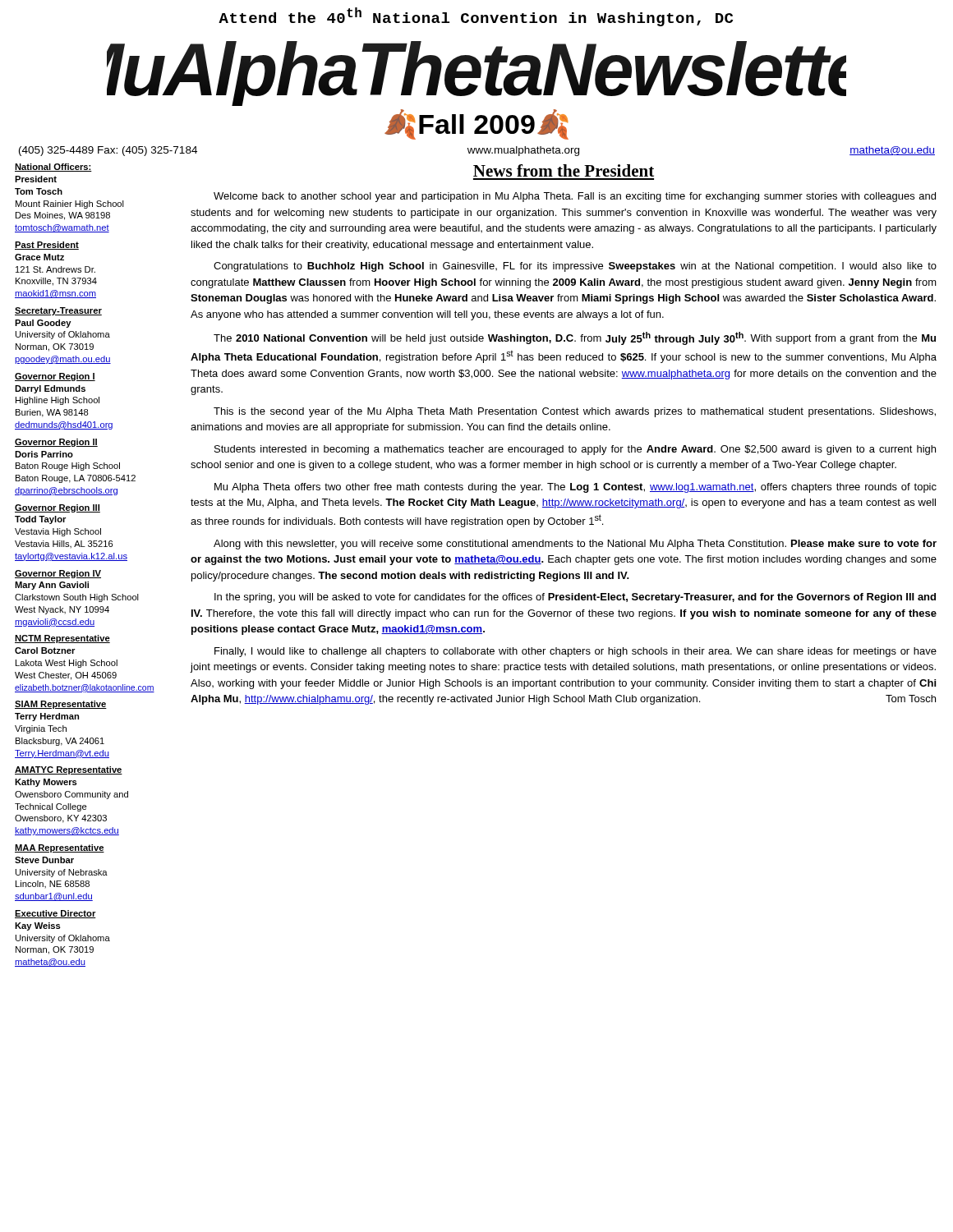Point to the block beginning "Governor Region I Darryl Edmunds Highline High School"
The image size is (953, 1232).
(x=64, y=400)
